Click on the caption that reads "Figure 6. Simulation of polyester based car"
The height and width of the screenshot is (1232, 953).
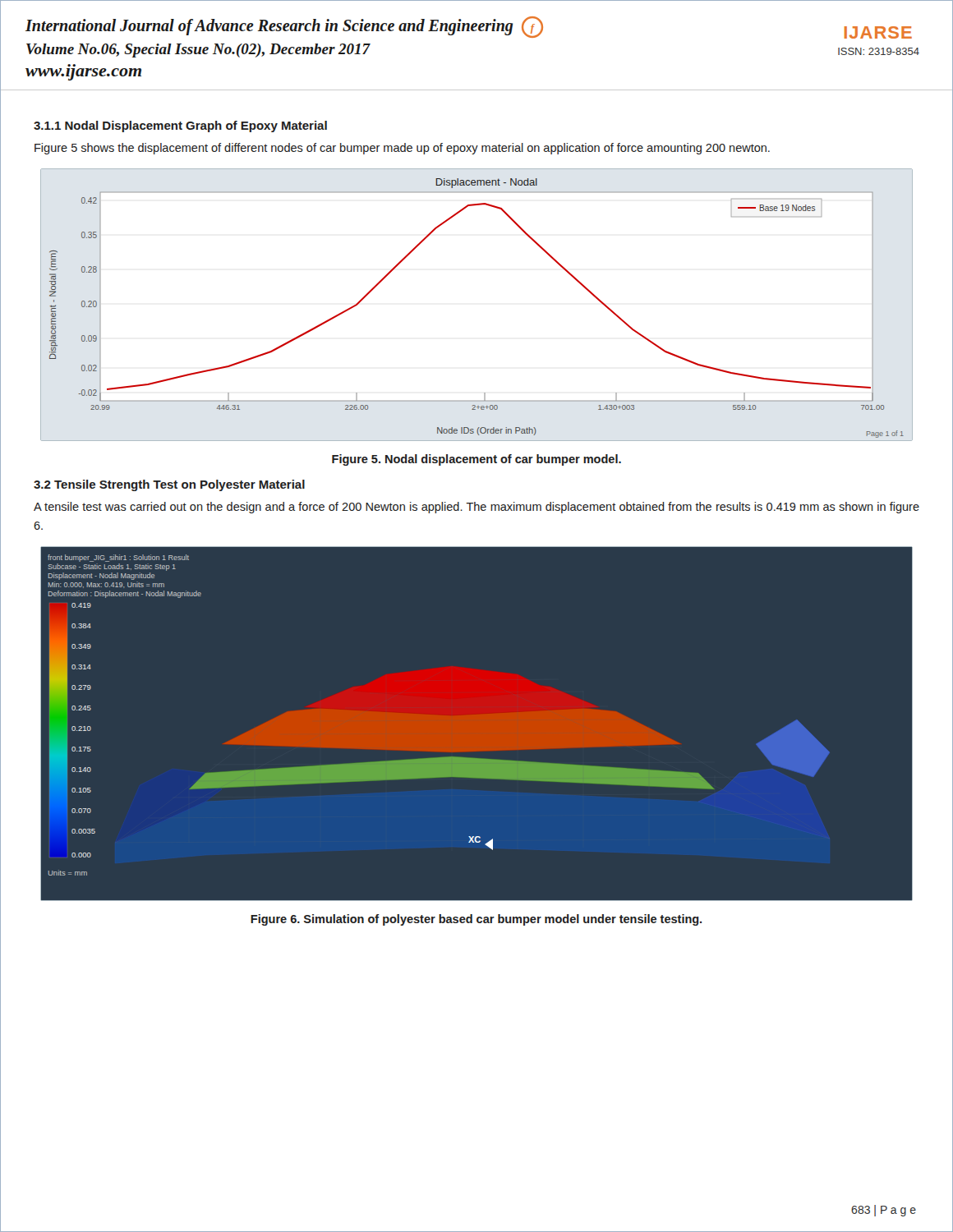coord(476,919)
